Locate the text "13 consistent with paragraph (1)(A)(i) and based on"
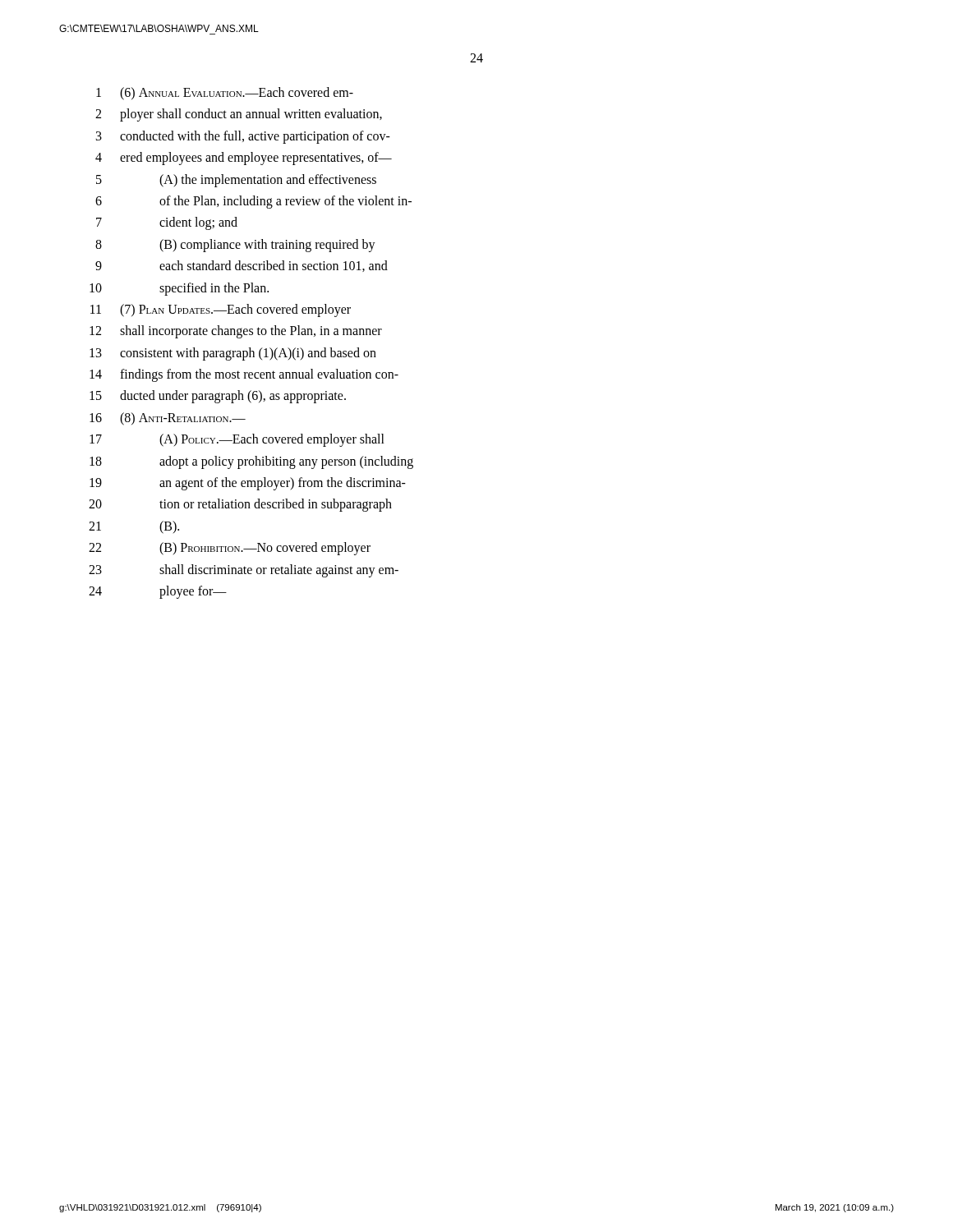 click(233, 354)
